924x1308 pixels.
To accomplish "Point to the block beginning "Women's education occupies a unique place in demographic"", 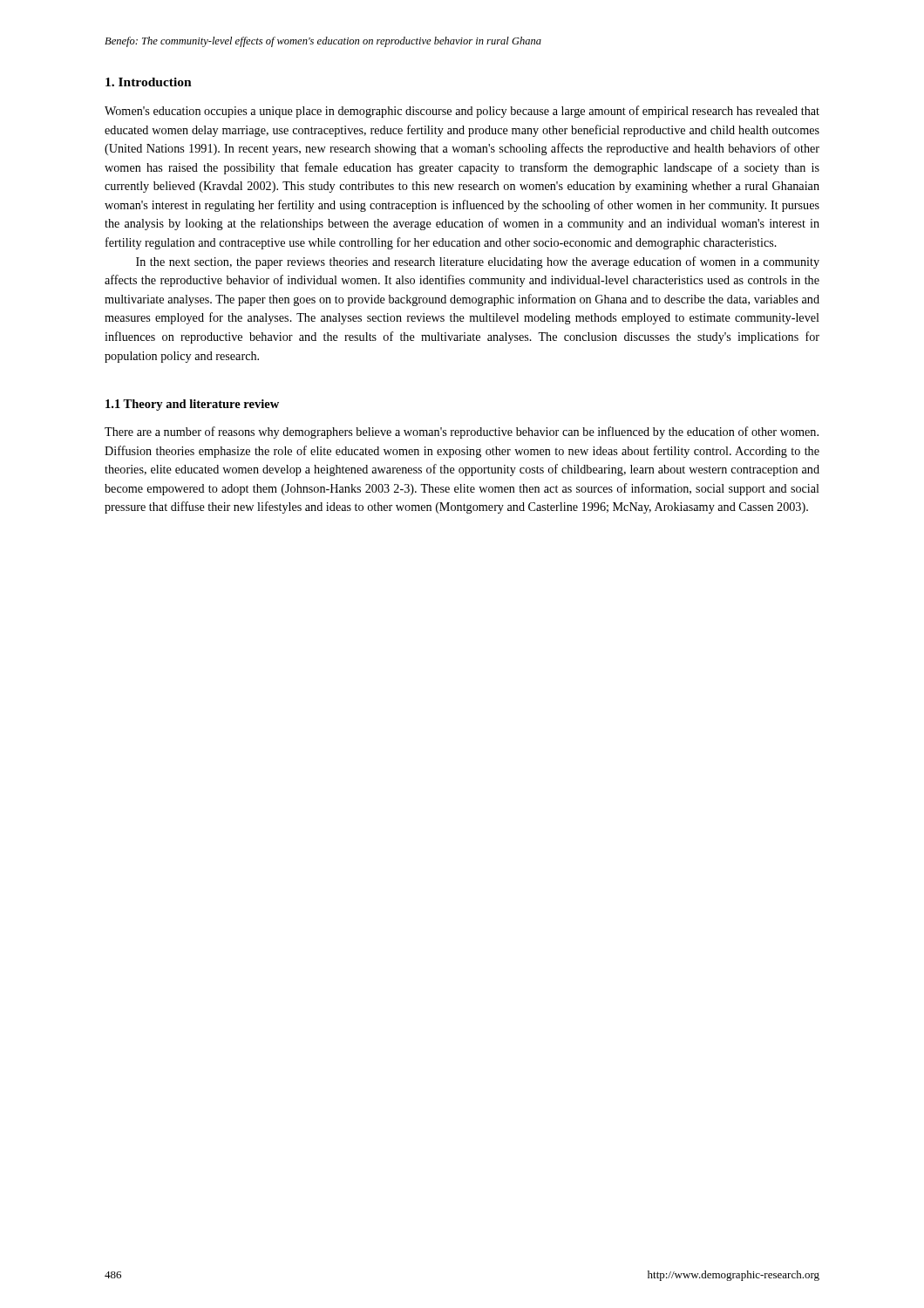I will (x=462, y=234).
